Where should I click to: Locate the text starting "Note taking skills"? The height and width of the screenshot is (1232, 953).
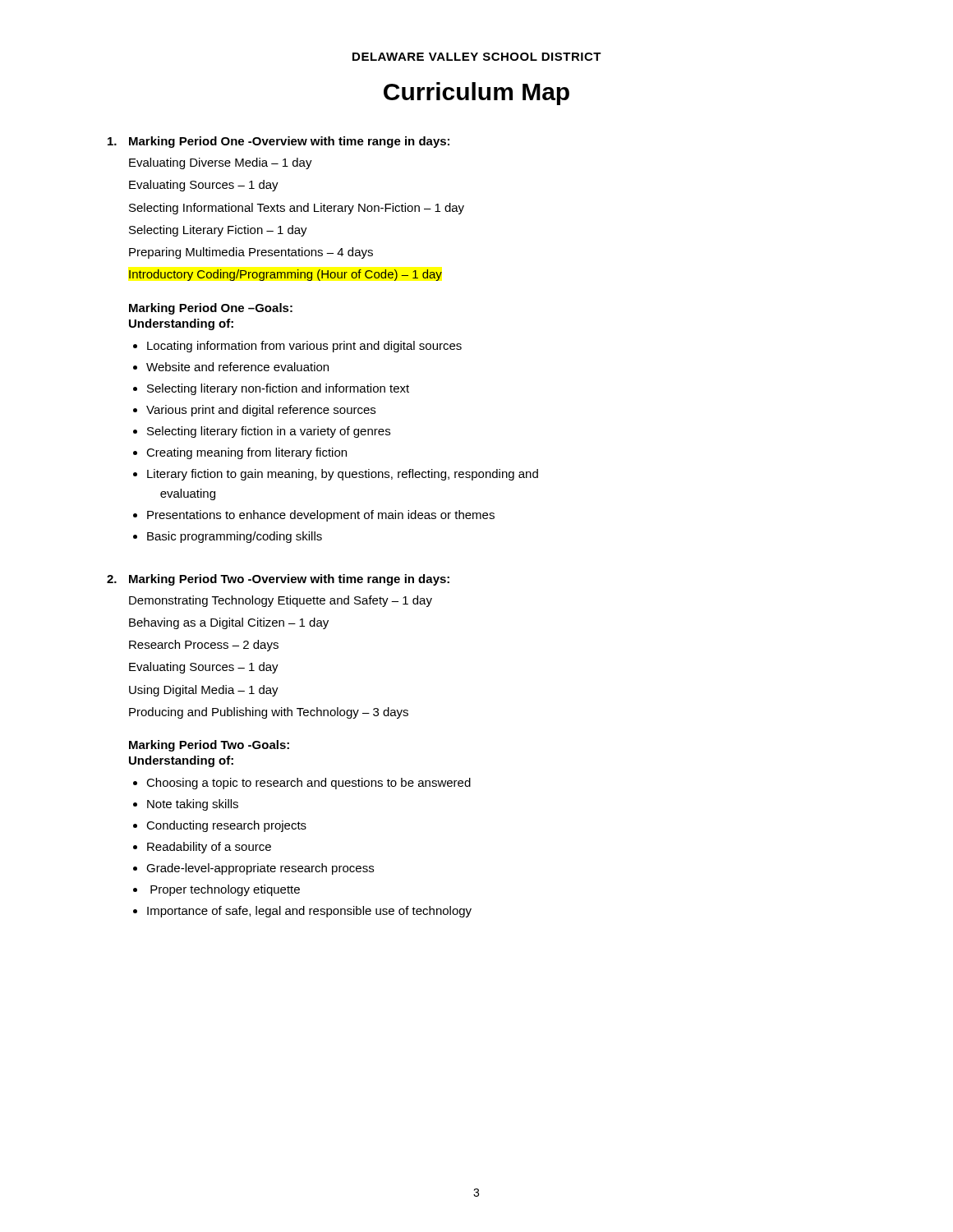pyautogui.click(x=192, y=804)
